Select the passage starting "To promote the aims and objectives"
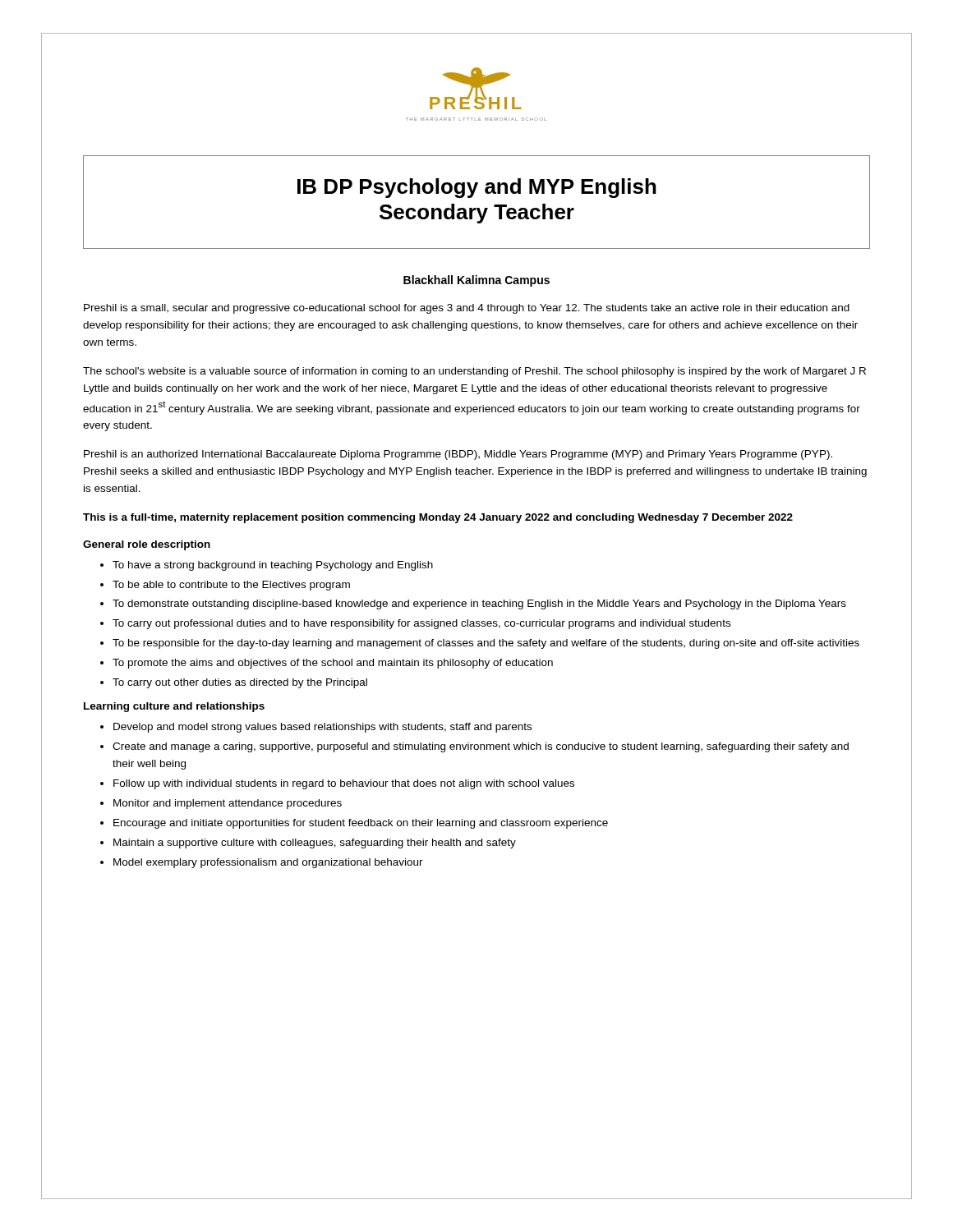This screenshot has height=1232, width=953. tap(333, 663)
